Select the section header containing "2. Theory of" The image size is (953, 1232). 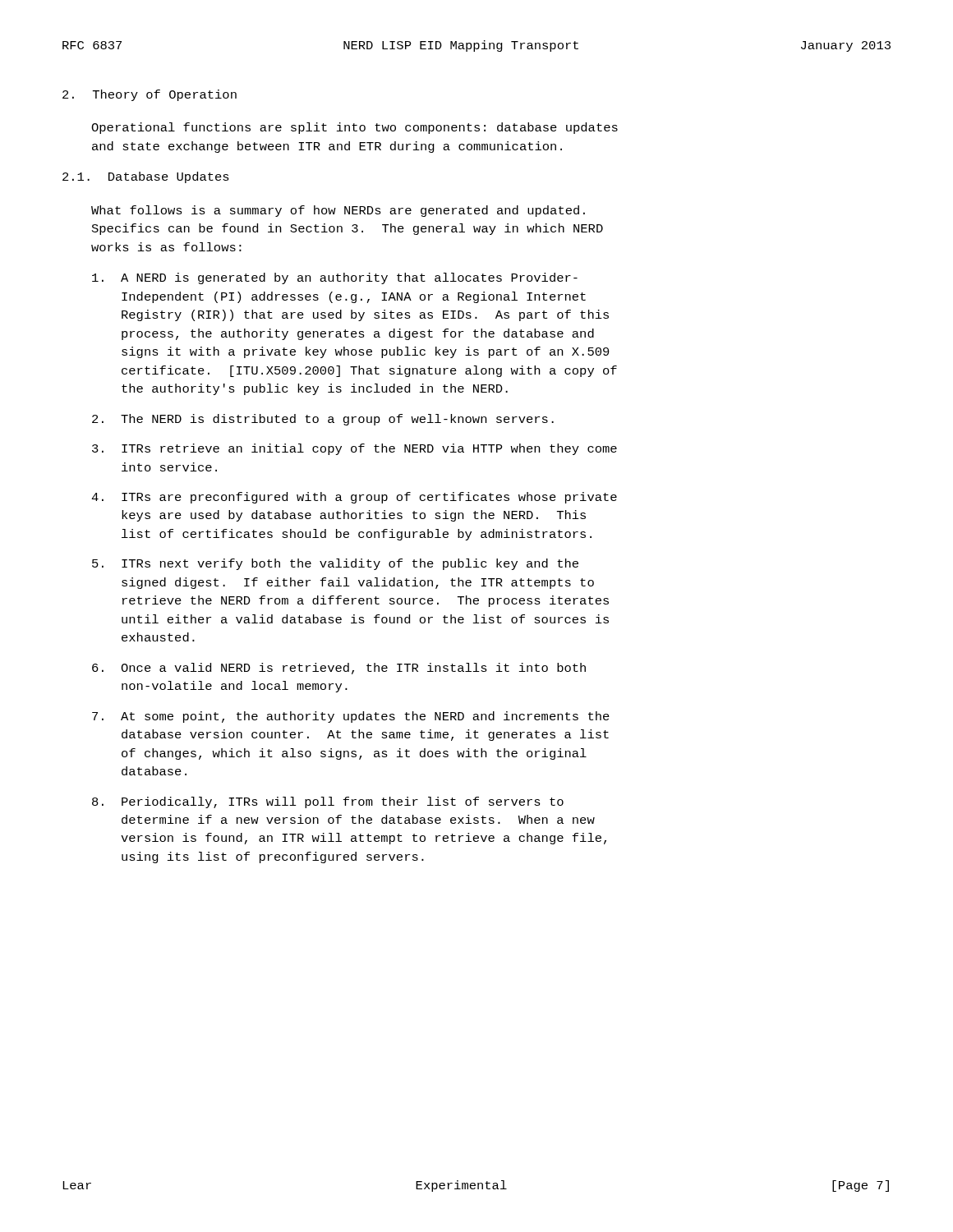coord(150,95)
